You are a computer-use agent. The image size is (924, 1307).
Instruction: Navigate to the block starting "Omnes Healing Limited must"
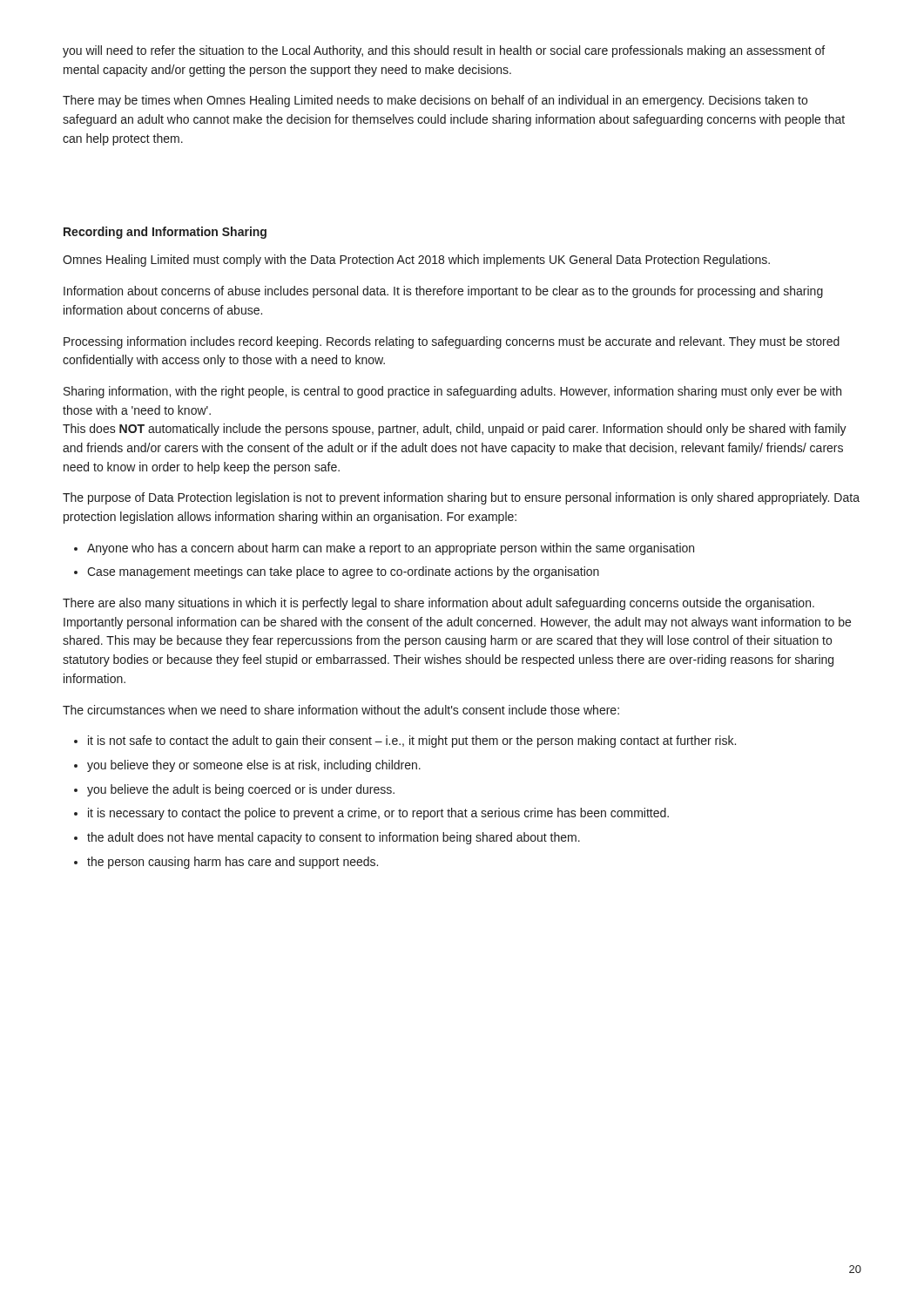point(417,260)
